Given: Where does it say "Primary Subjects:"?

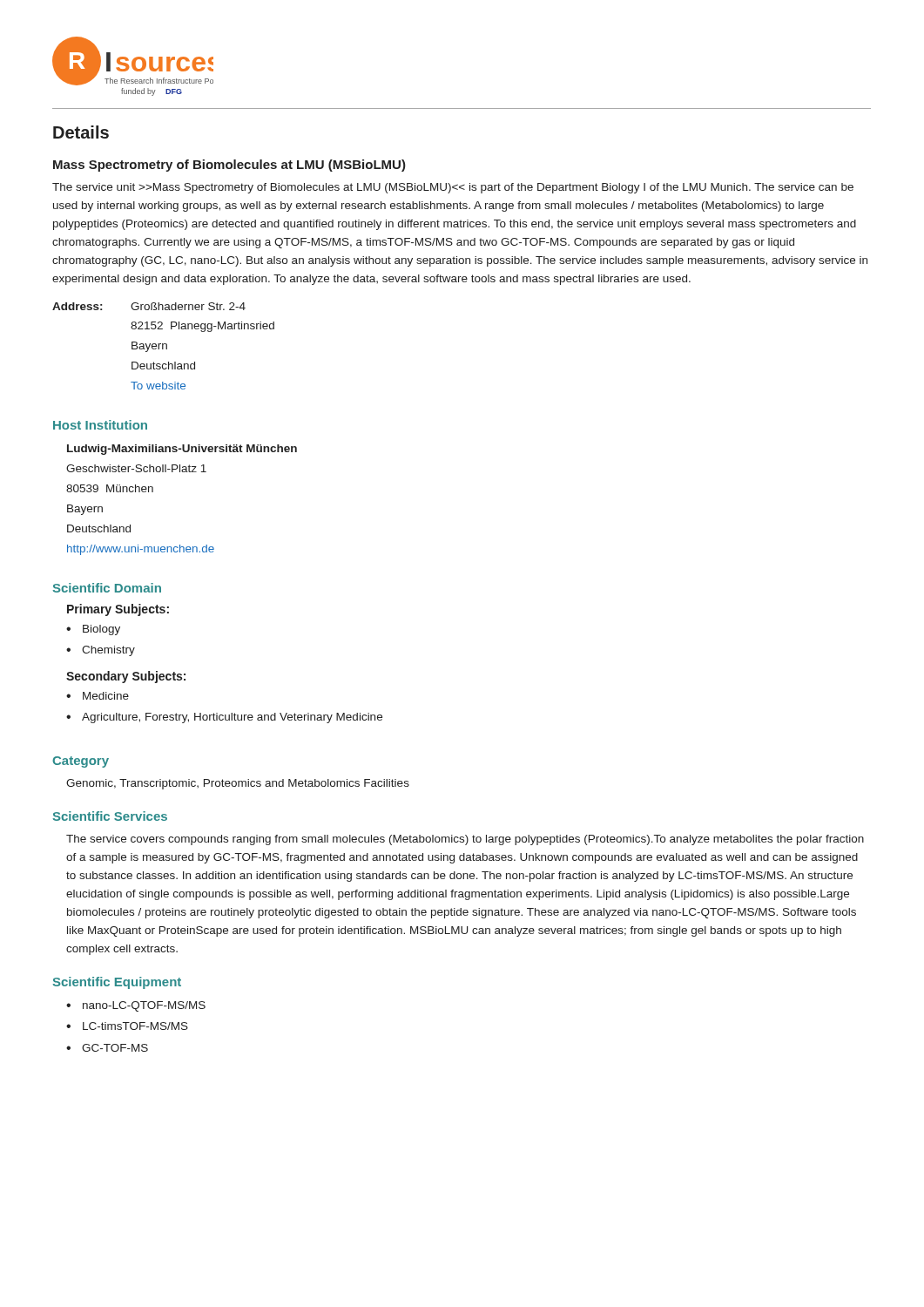Looking at the screenshot, I should tap(118, 609).
